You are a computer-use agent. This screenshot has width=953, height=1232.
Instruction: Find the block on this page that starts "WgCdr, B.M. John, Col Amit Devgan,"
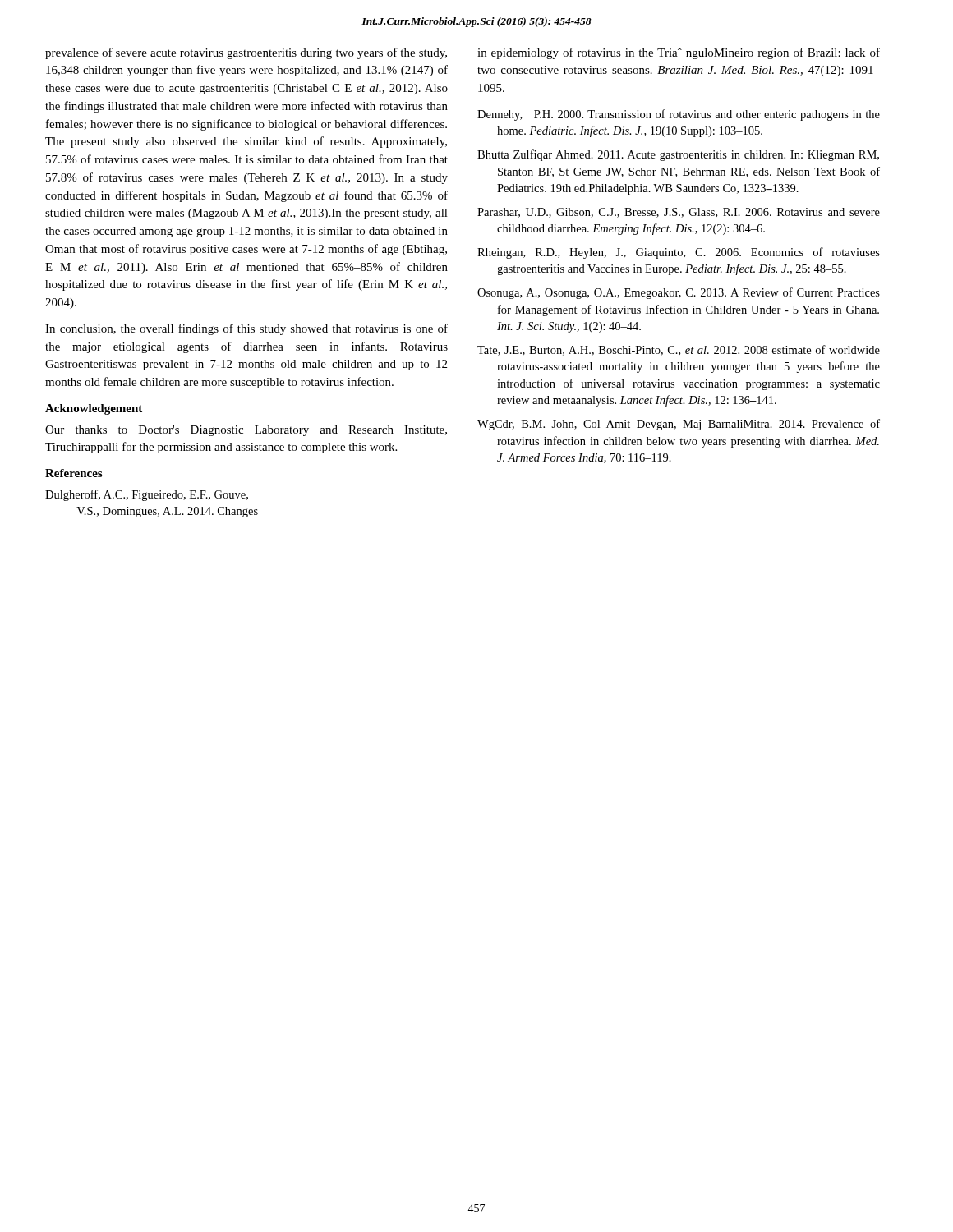(x=679, y=441)
